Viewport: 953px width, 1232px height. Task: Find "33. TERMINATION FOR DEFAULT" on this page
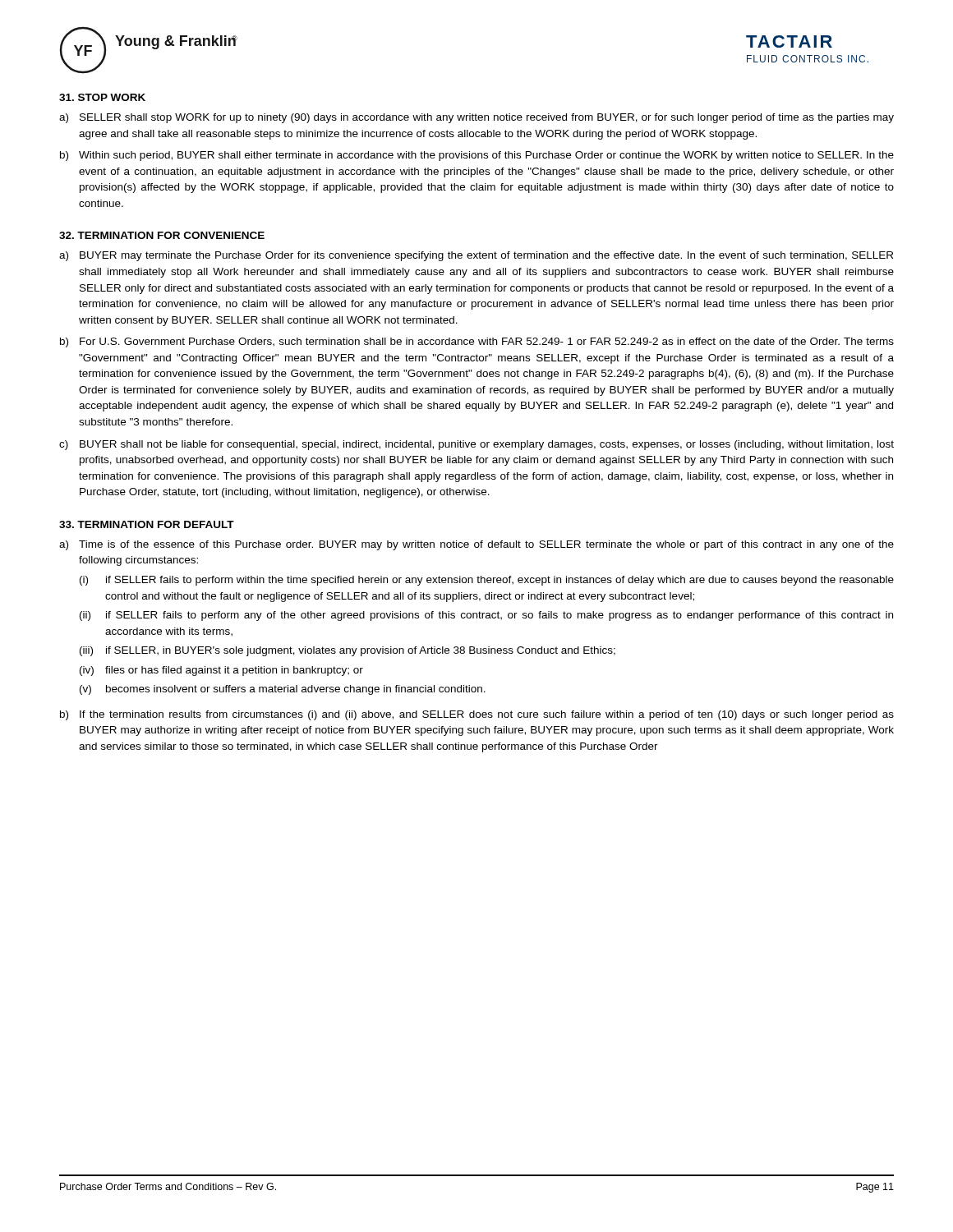point(146,524)
